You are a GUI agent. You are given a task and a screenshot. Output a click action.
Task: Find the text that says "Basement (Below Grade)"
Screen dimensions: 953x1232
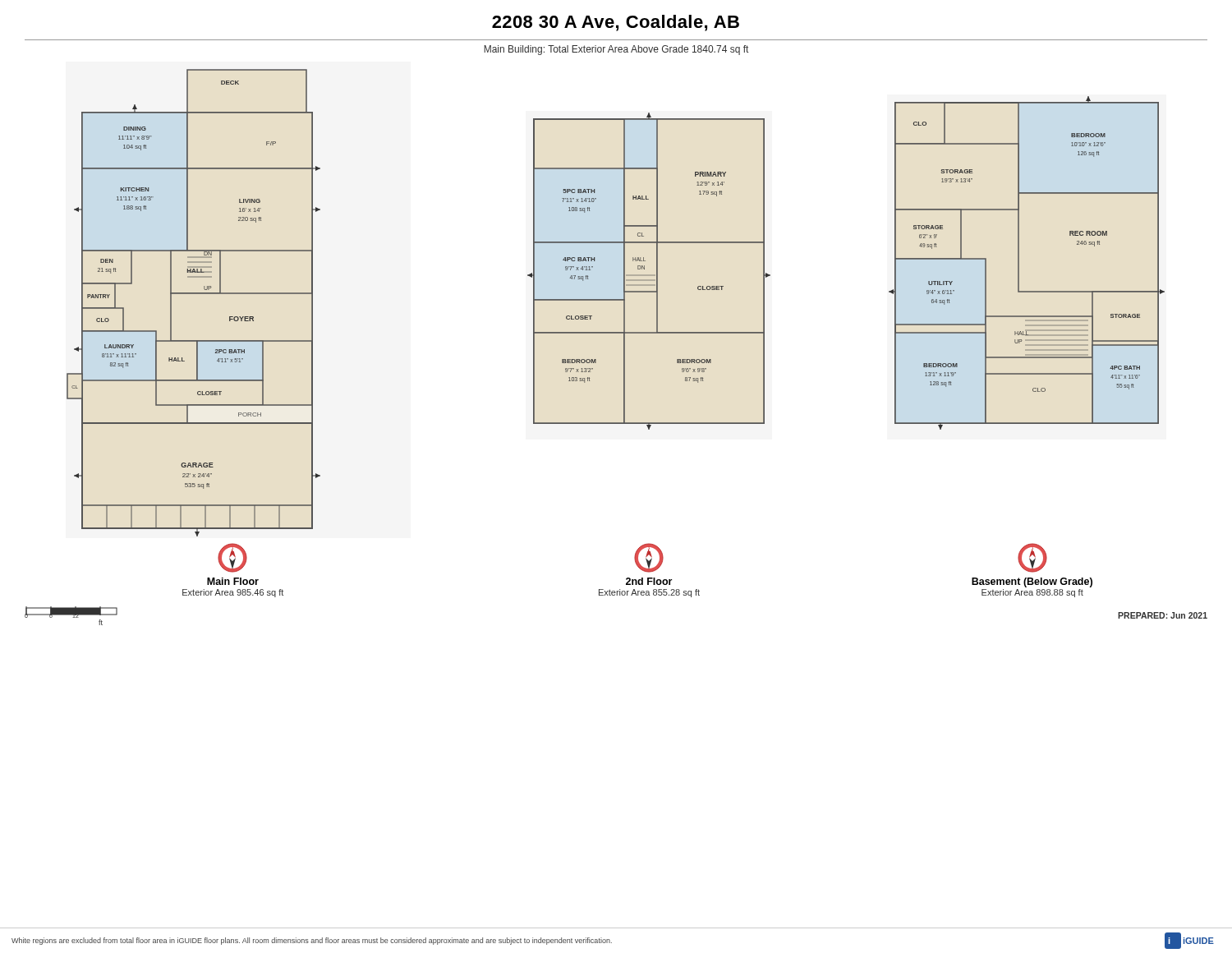[1032, 582]
